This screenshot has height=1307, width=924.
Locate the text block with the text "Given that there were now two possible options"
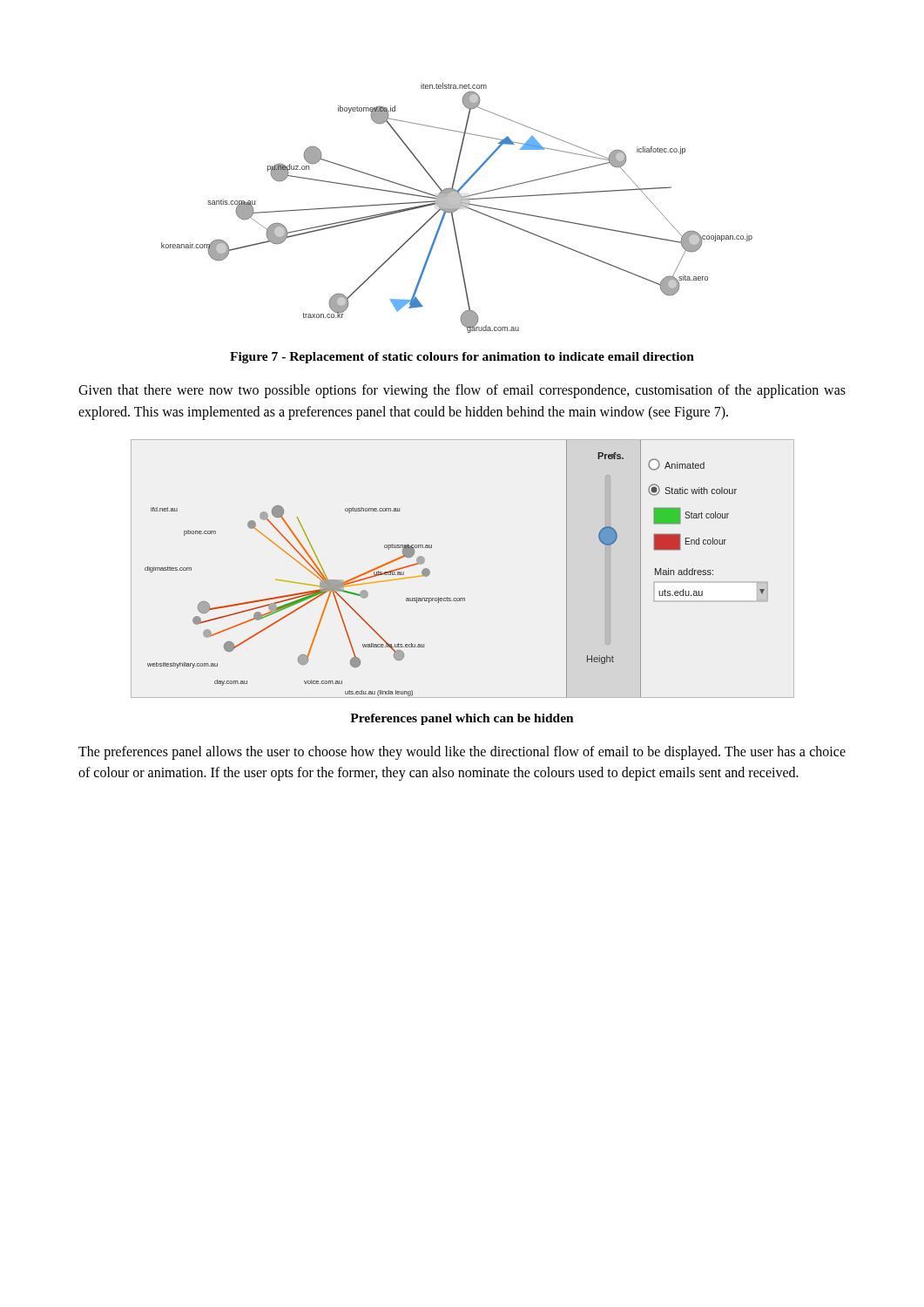coord(462,401)
